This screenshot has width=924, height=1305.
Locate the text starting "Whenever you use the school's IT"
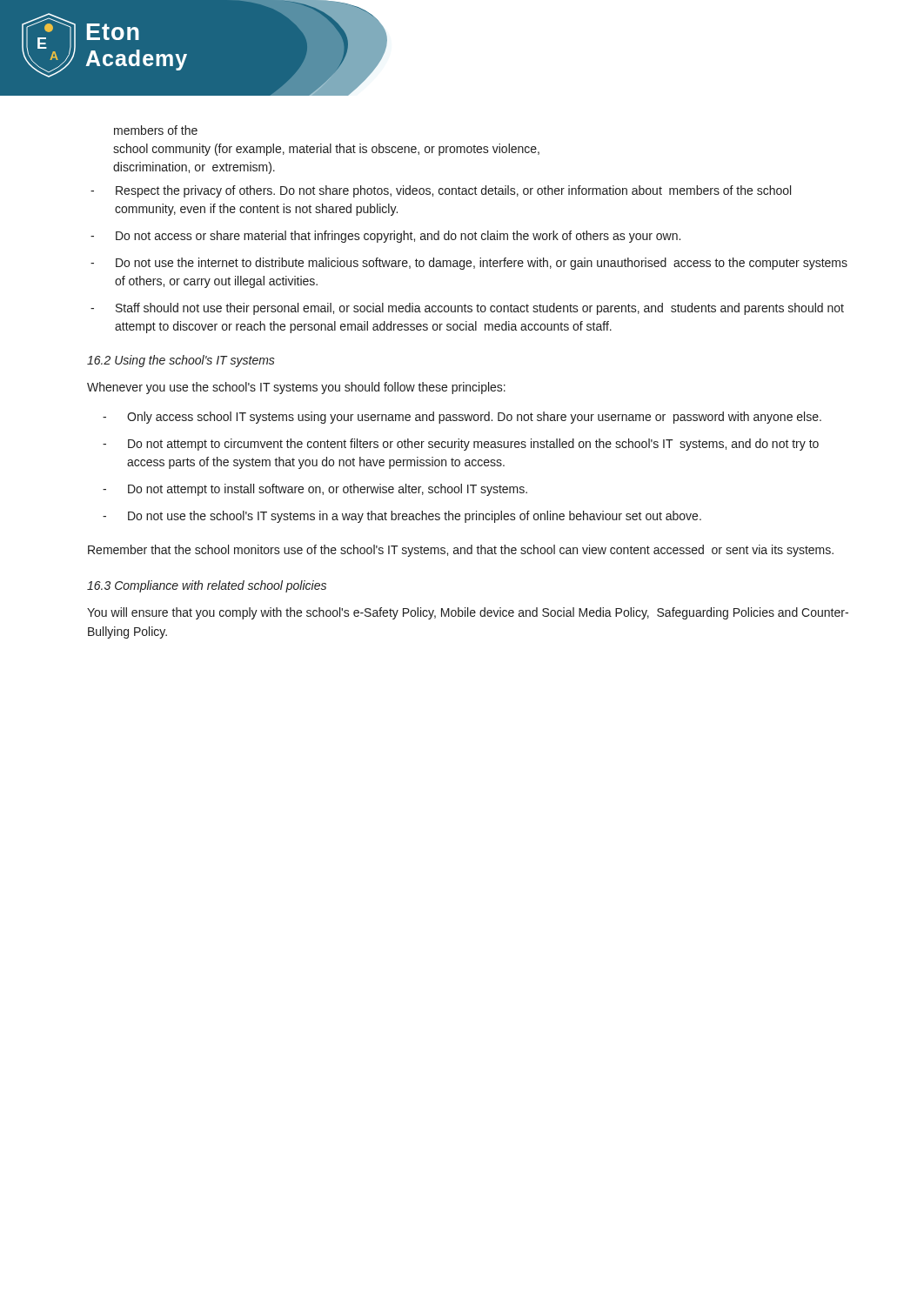pyautogui.click(x=297, y=387)
